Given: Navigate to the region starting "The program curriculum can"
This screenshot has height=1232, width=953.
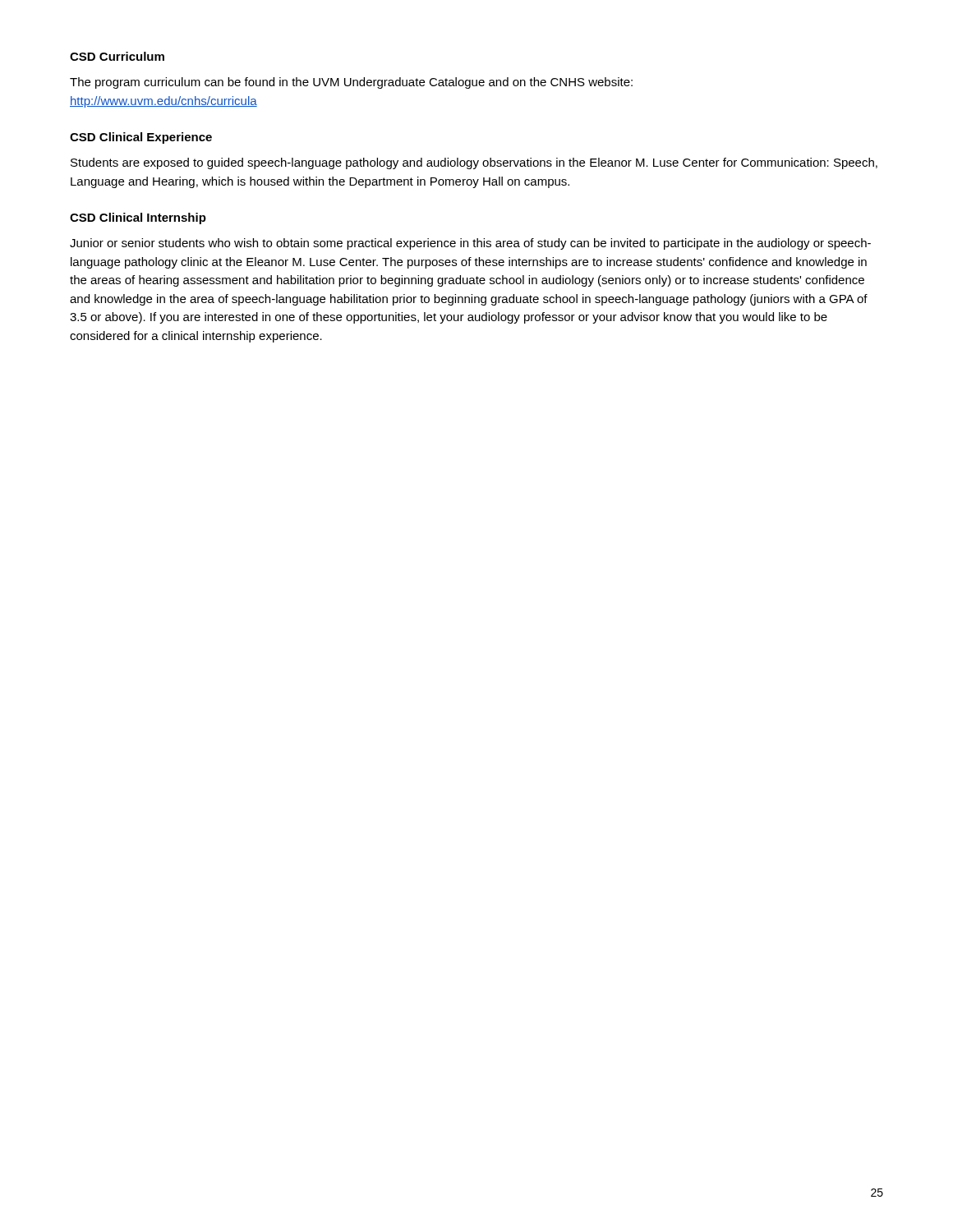Looking at the screenshot, I should (352, 91).
